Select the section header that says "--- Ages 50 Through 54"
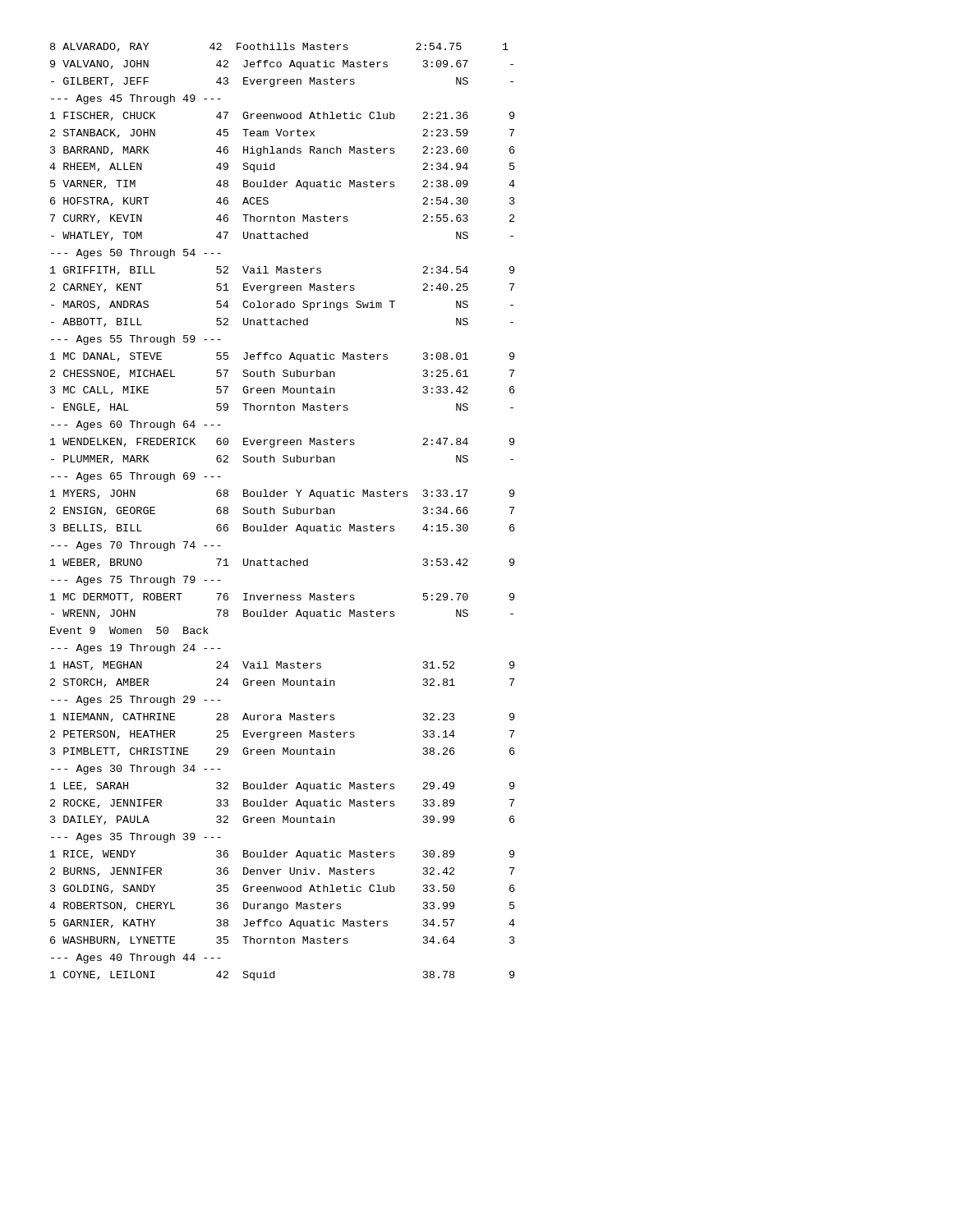Image resolution: width=953 pixels, height=1232 pixels. pyautogui.click(x=136, y=254)
